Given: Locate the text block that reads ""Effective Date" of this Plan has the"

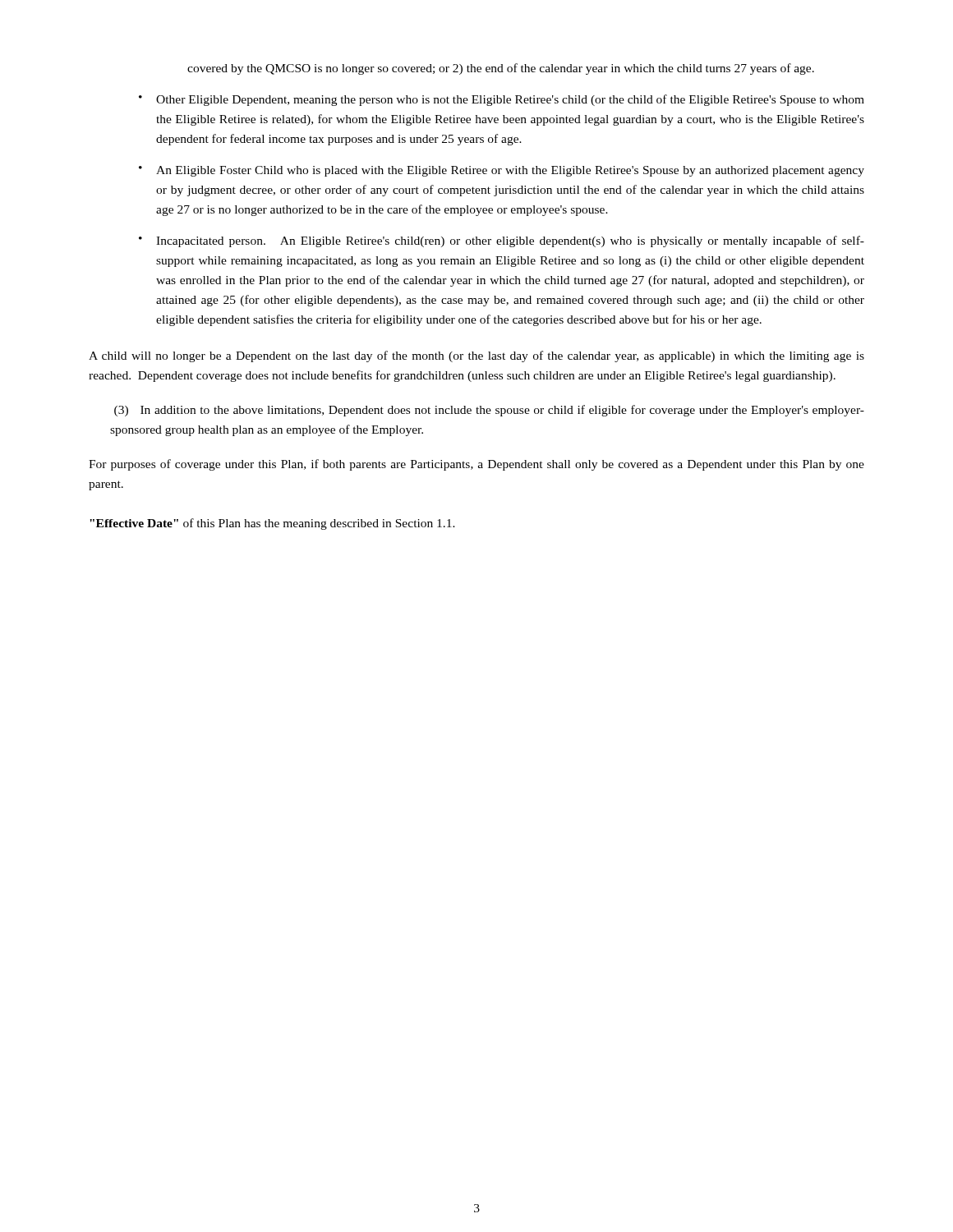Looking at the screenshot, I should (x=272, y=524).
